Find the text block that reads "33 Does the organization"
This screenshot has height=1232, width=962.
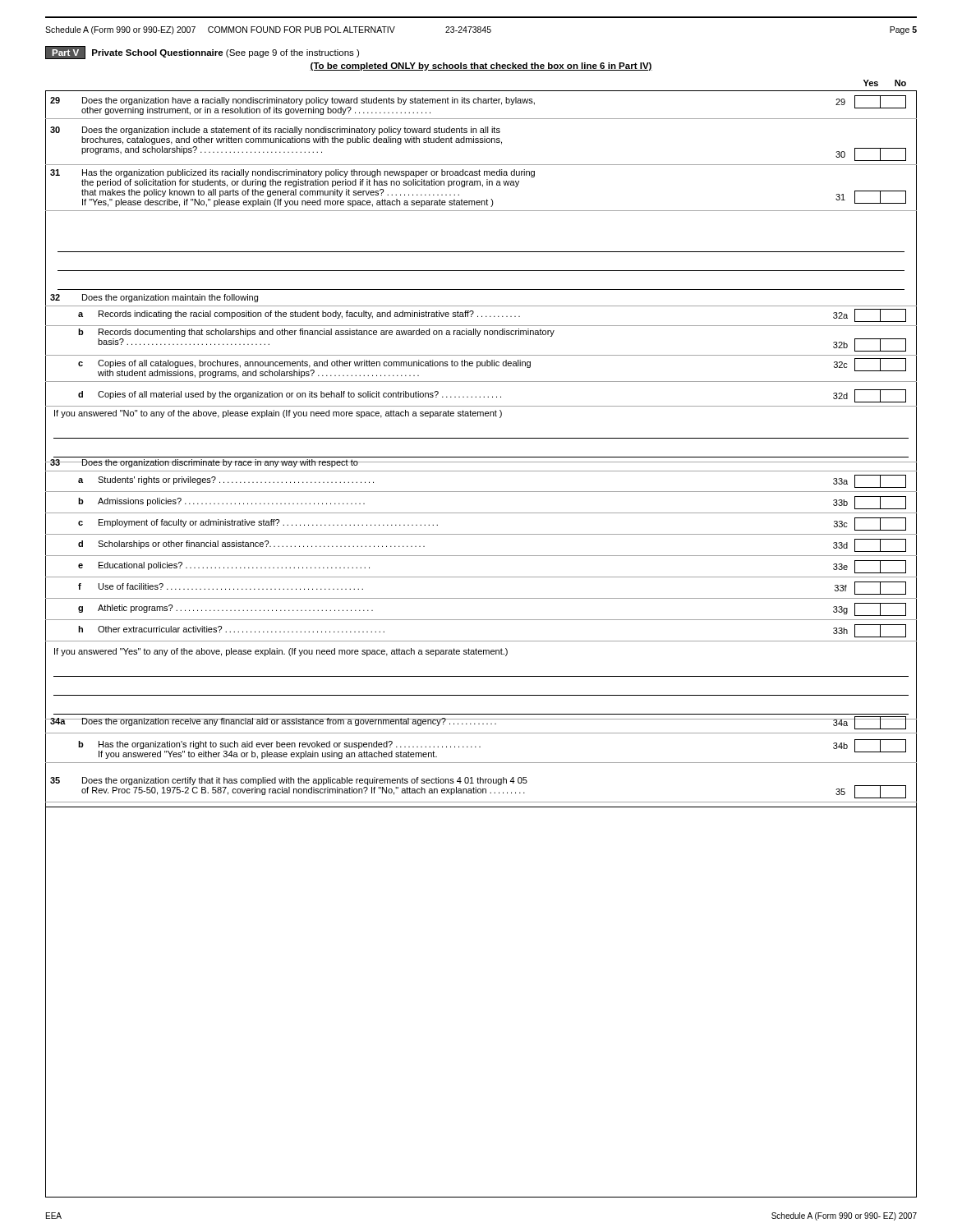pos(436,462)
